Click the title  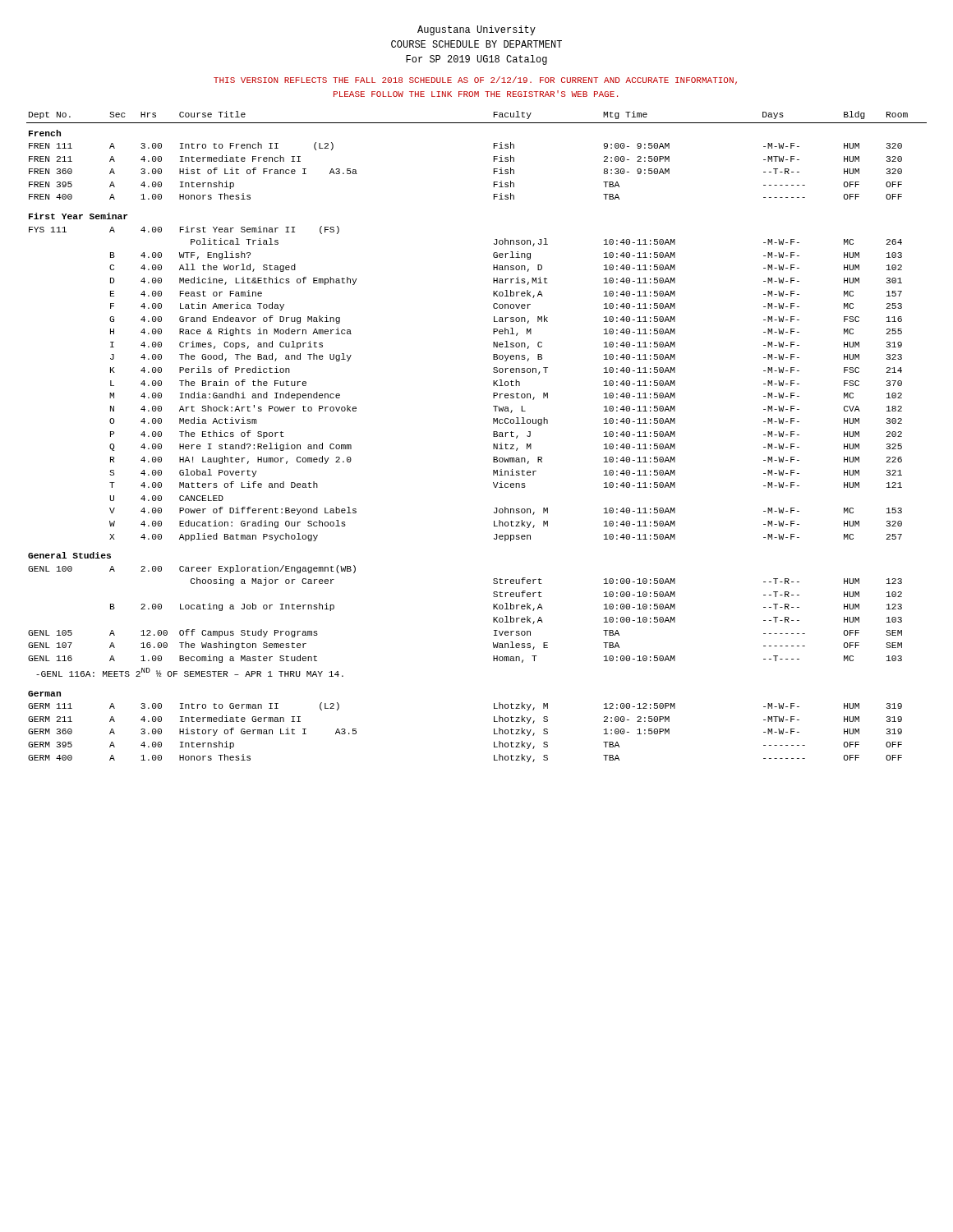[476, 45]
